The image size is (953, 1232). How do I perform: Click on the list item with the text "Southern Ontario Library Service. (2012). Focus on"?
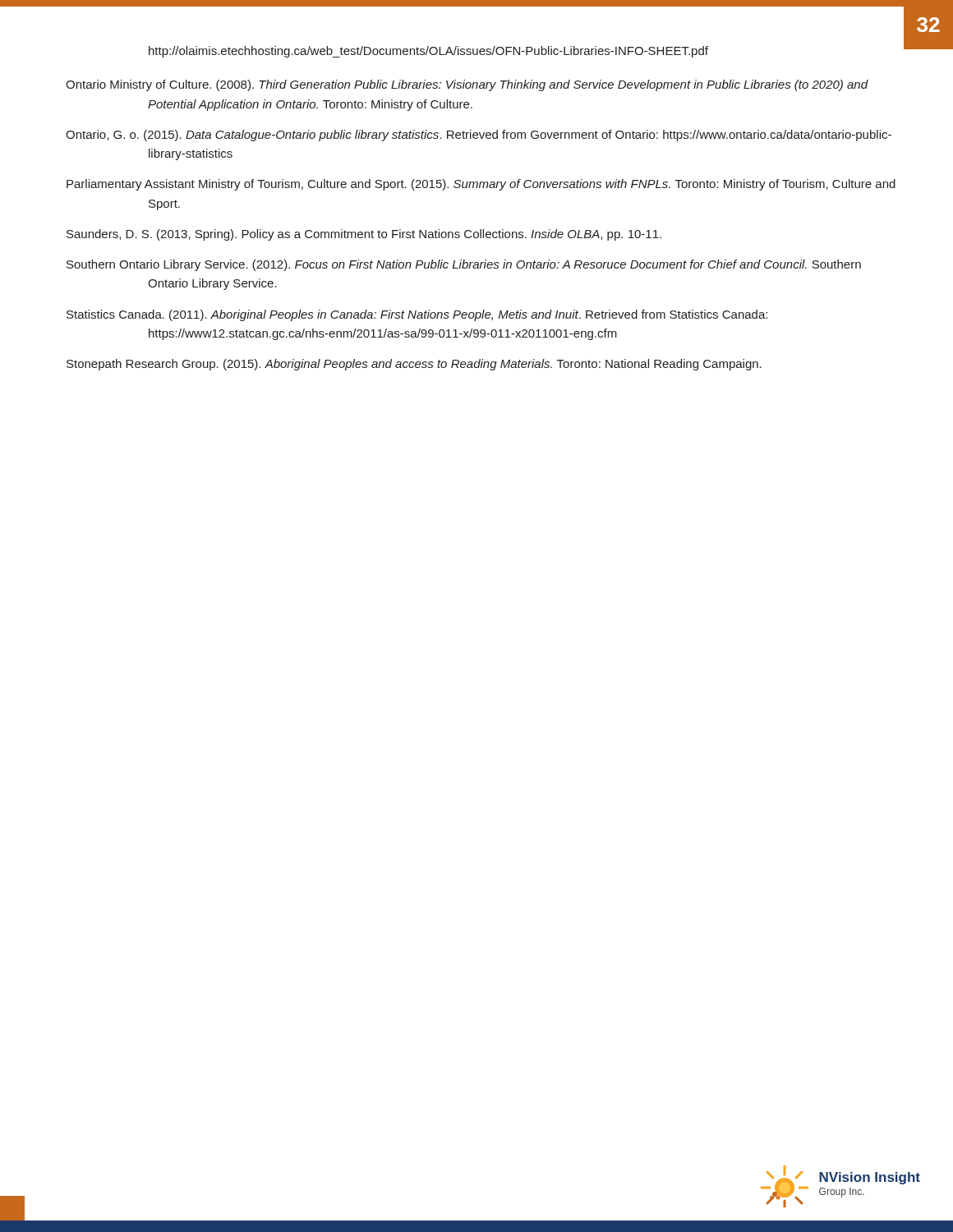click(464, 274)
